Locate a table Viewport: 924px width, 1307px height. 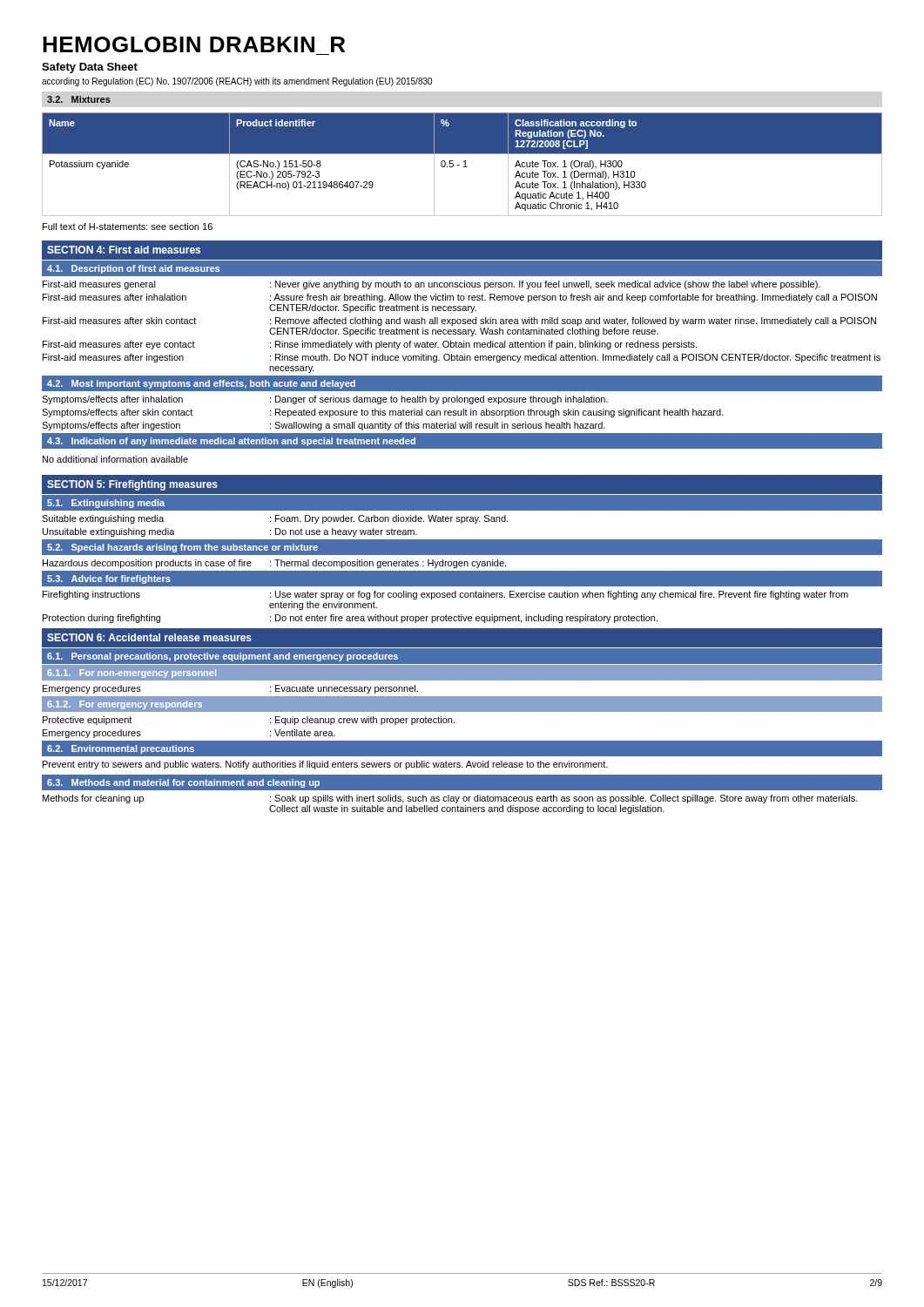tap(462, 164)
